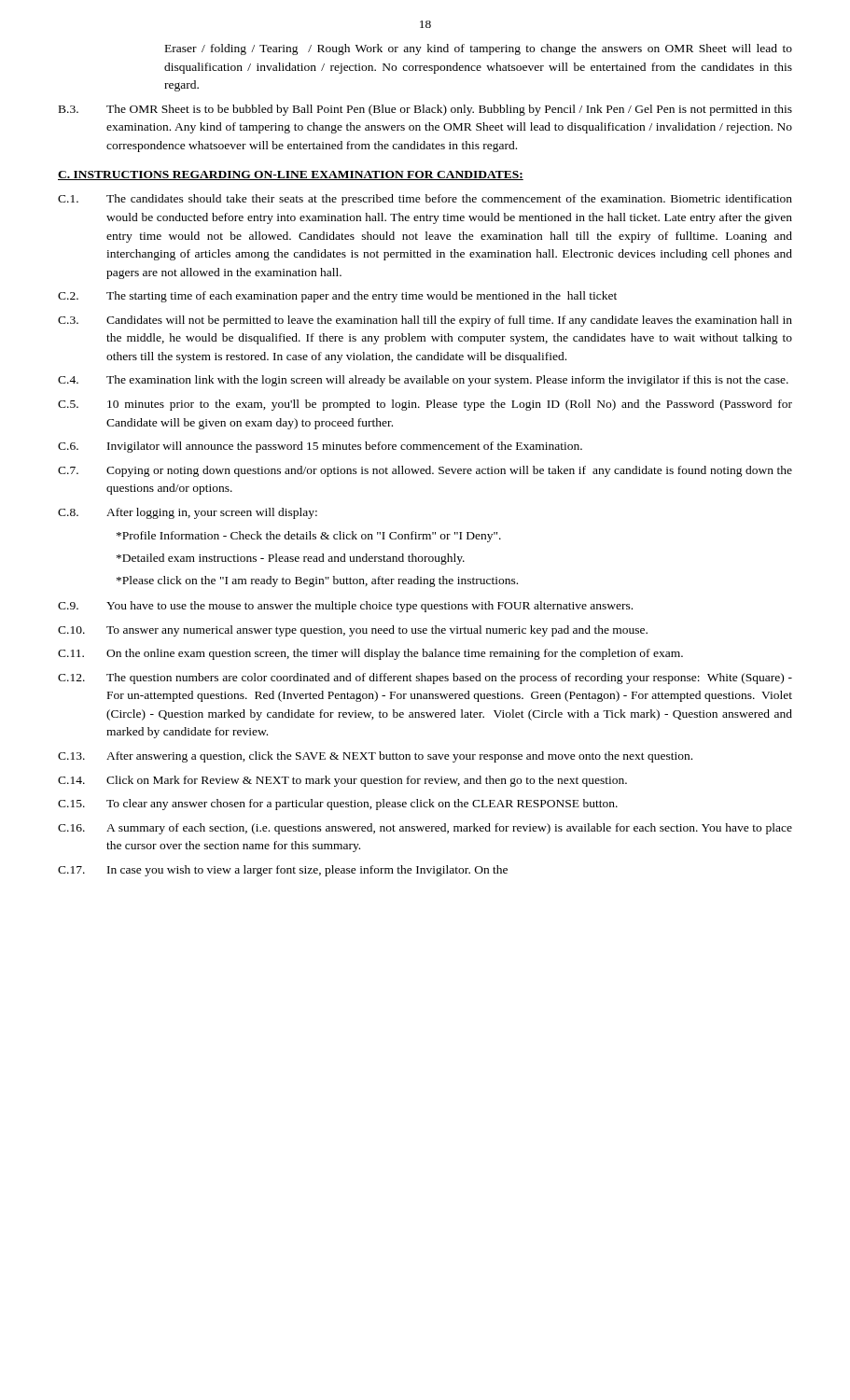Locate the block of text that opens with "C.13. After answering"

pos(425,756)
